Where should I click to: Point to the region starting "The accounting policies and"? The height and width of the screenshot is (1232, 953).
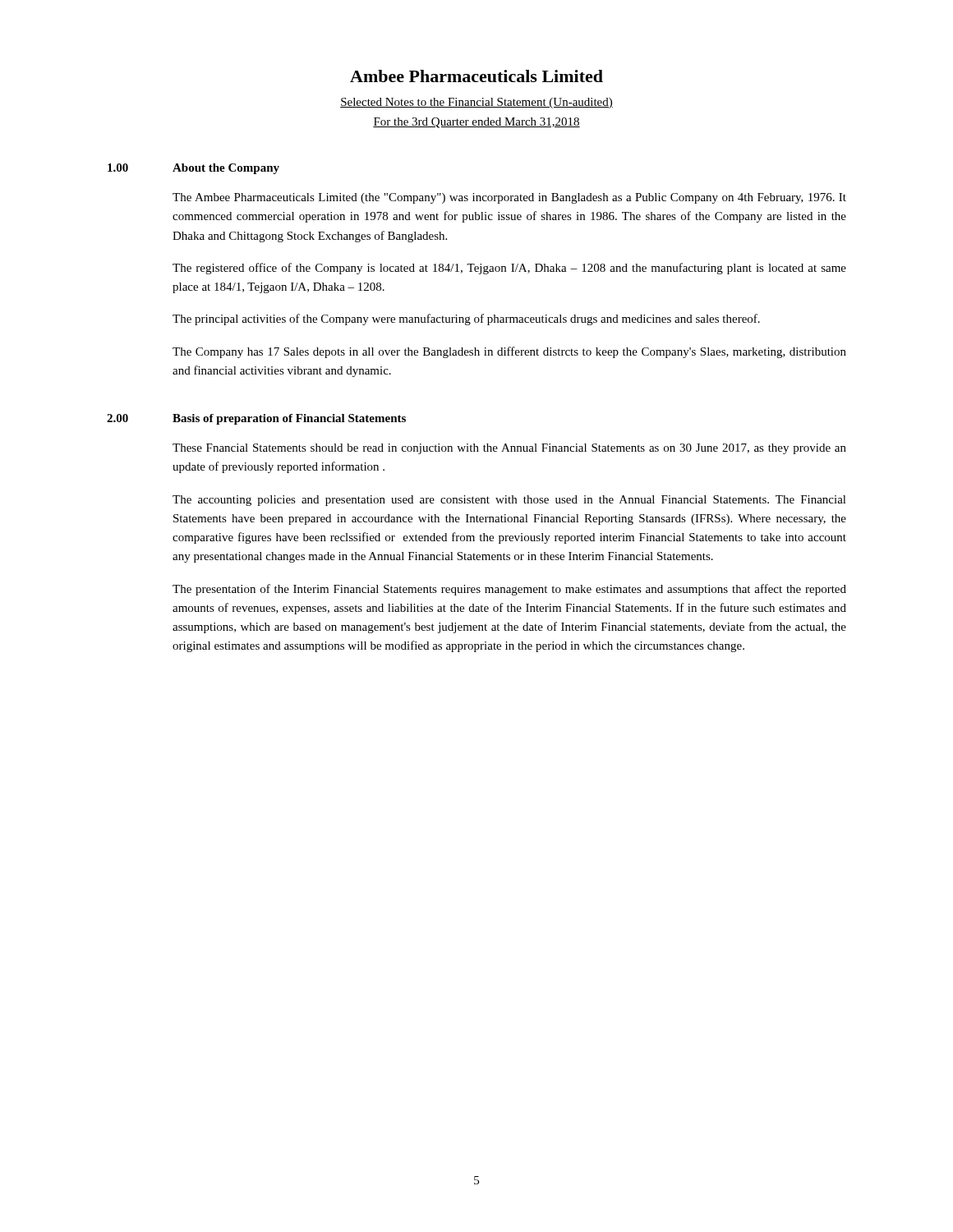point(509,528)
